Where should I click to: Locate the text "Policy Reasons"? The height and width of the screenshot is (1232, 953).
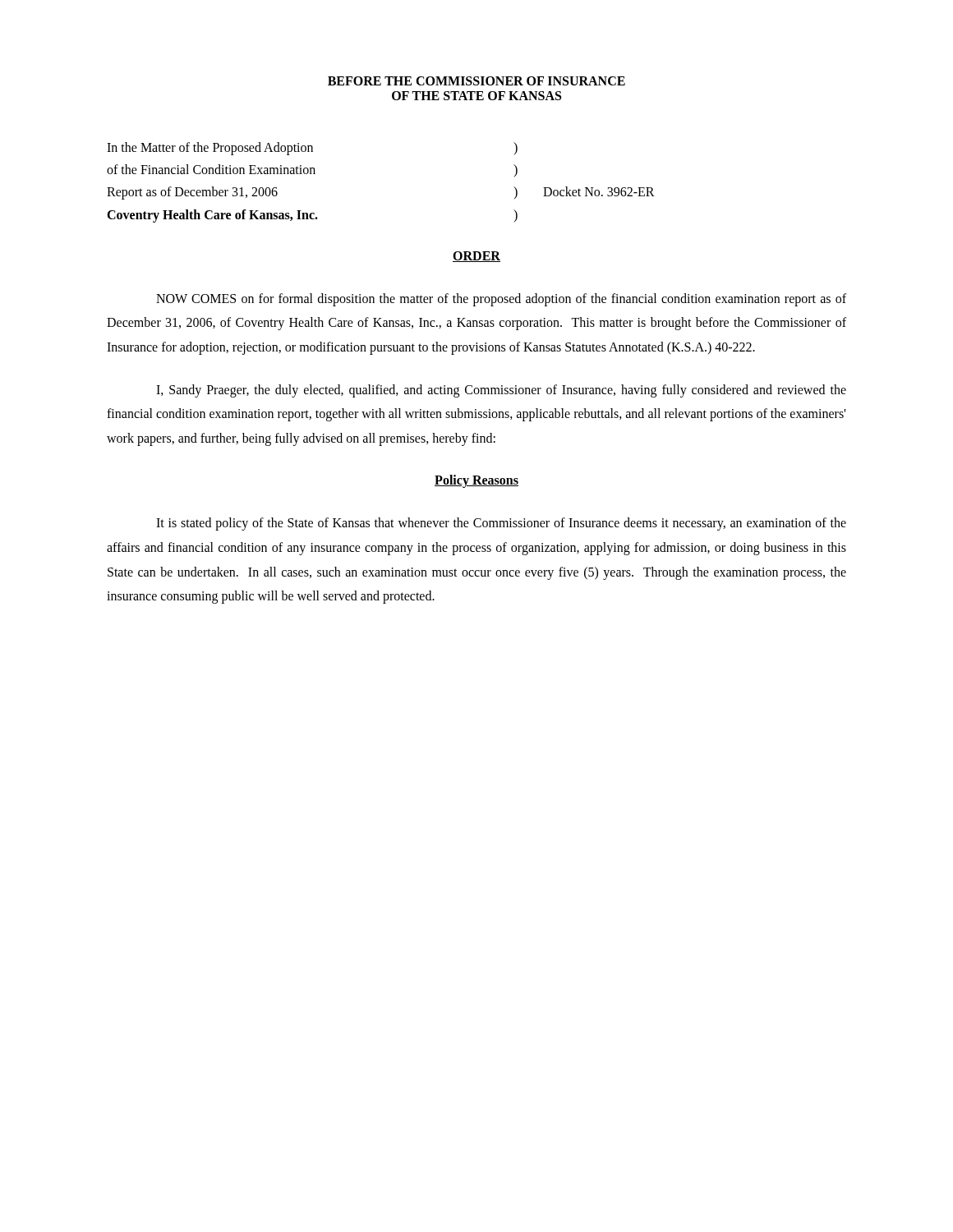476,480
